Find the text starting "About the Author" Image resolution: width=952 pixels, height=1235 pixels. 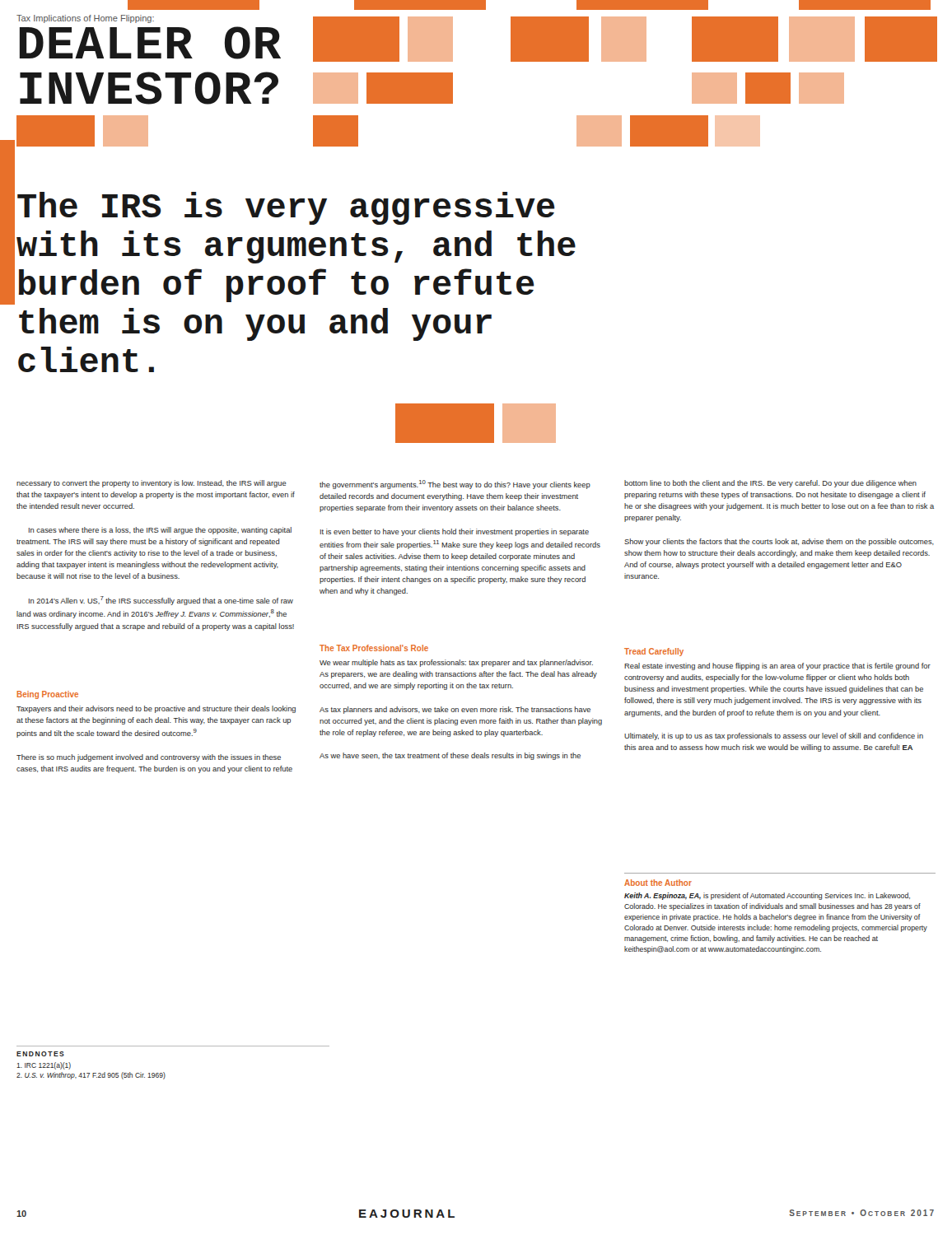click(658, 883)
